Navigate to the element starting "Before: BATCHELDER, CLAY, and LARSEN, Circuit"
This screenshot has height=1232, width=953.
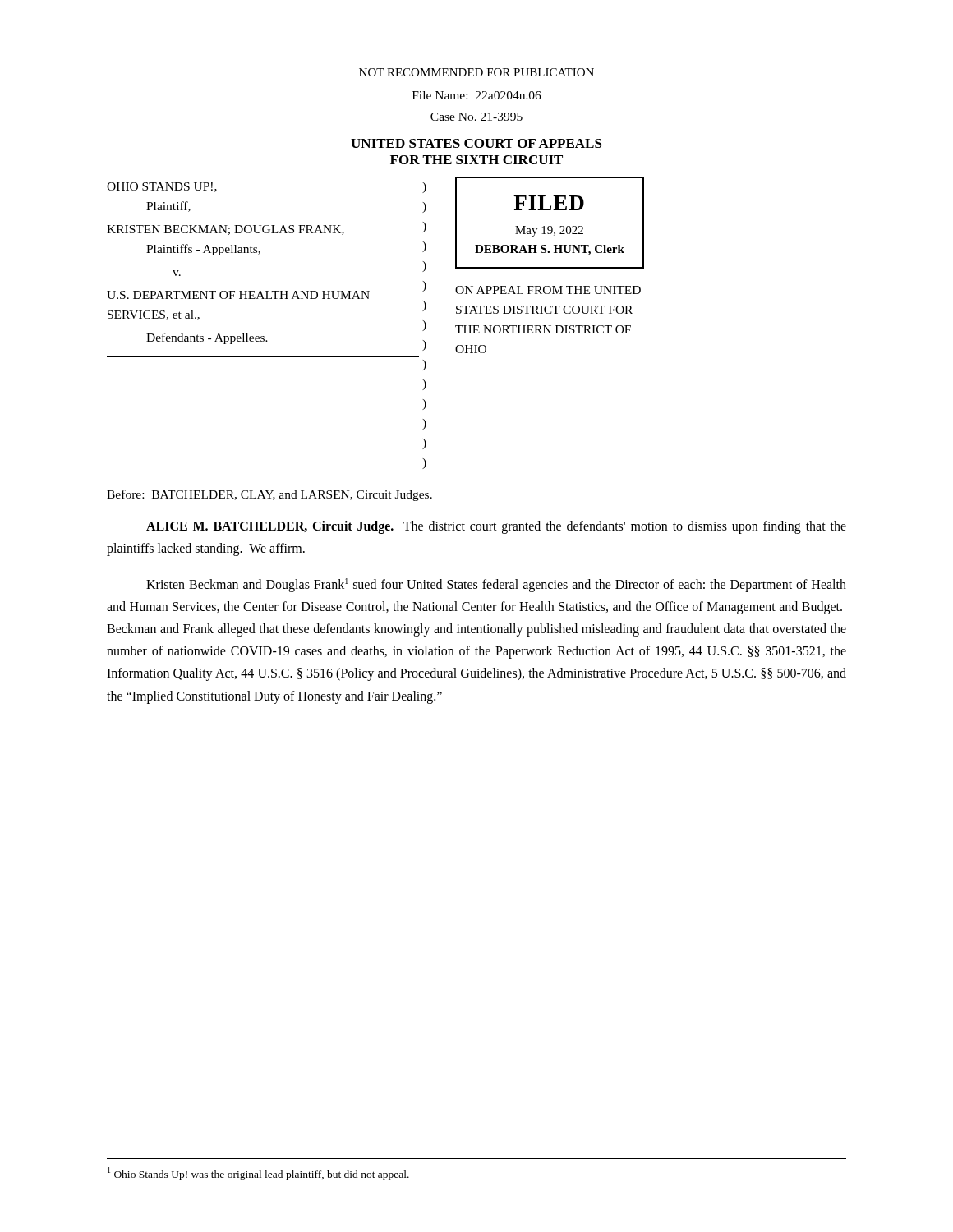[x=270, y=494]
